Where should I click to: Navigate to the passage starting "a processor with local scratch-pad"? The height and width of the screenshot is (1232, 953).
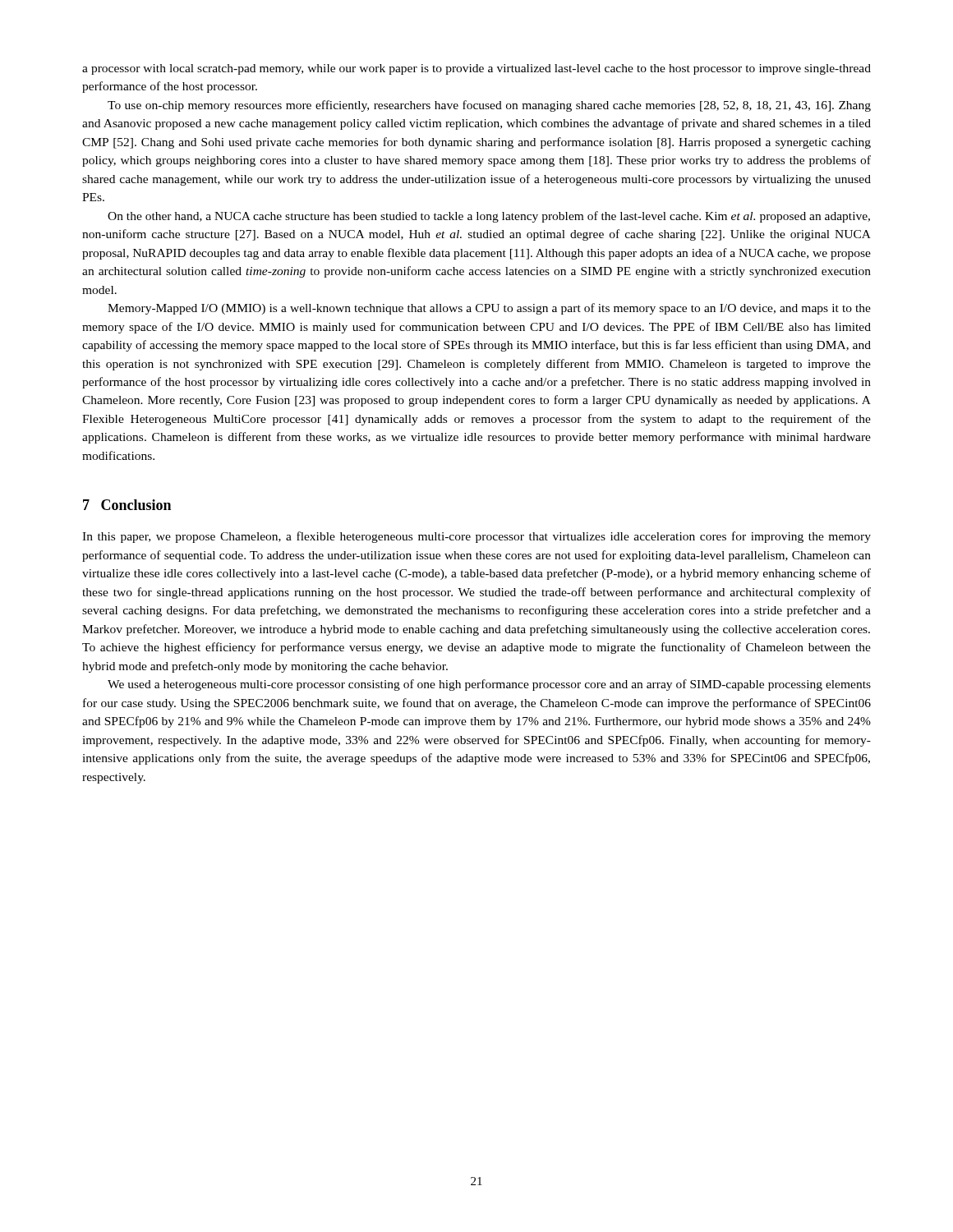pyautogui.click(x=476, y=262)
